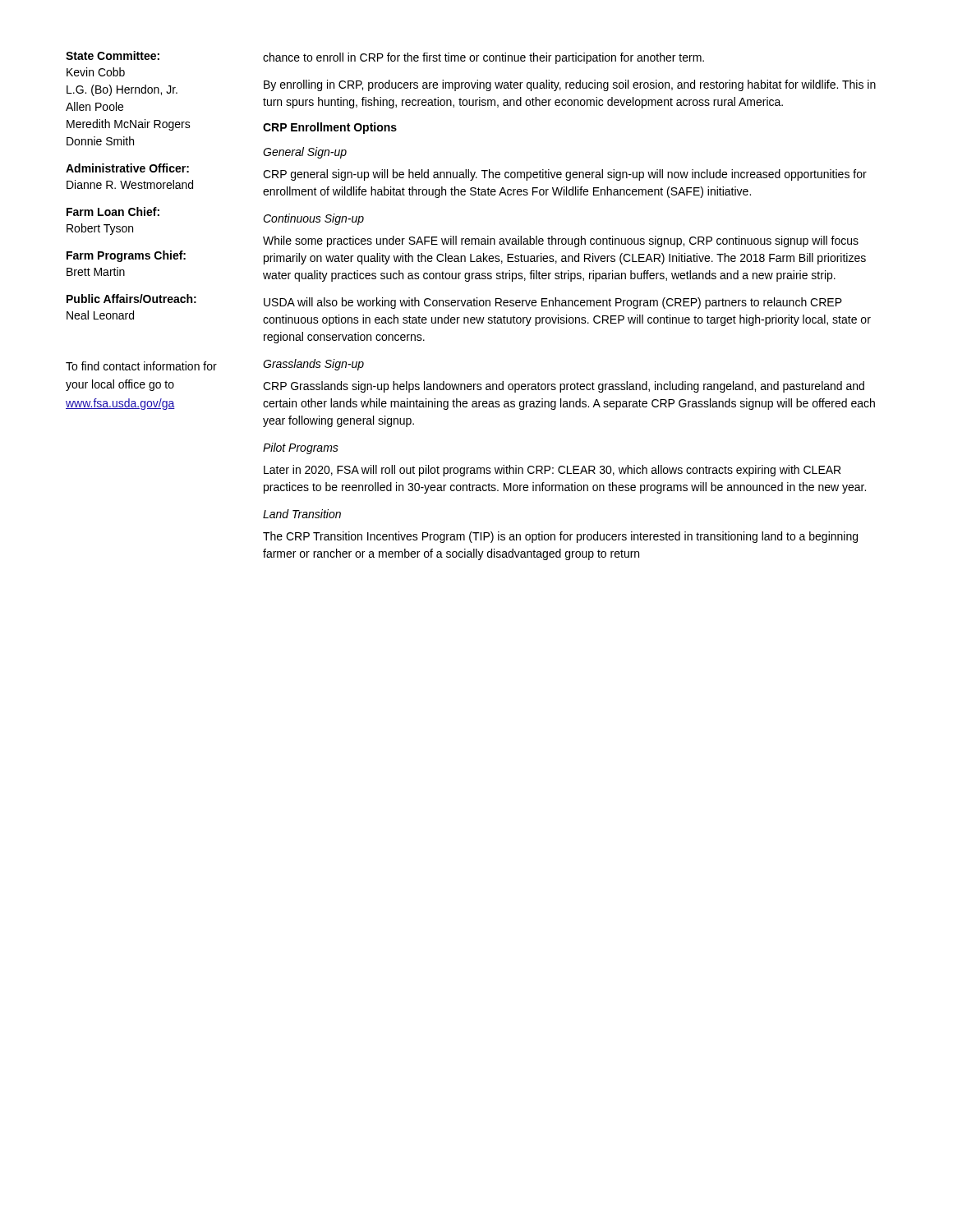
Task: Select the text block that says "chance to enroll in CRP for"
Action: (575, 58)
